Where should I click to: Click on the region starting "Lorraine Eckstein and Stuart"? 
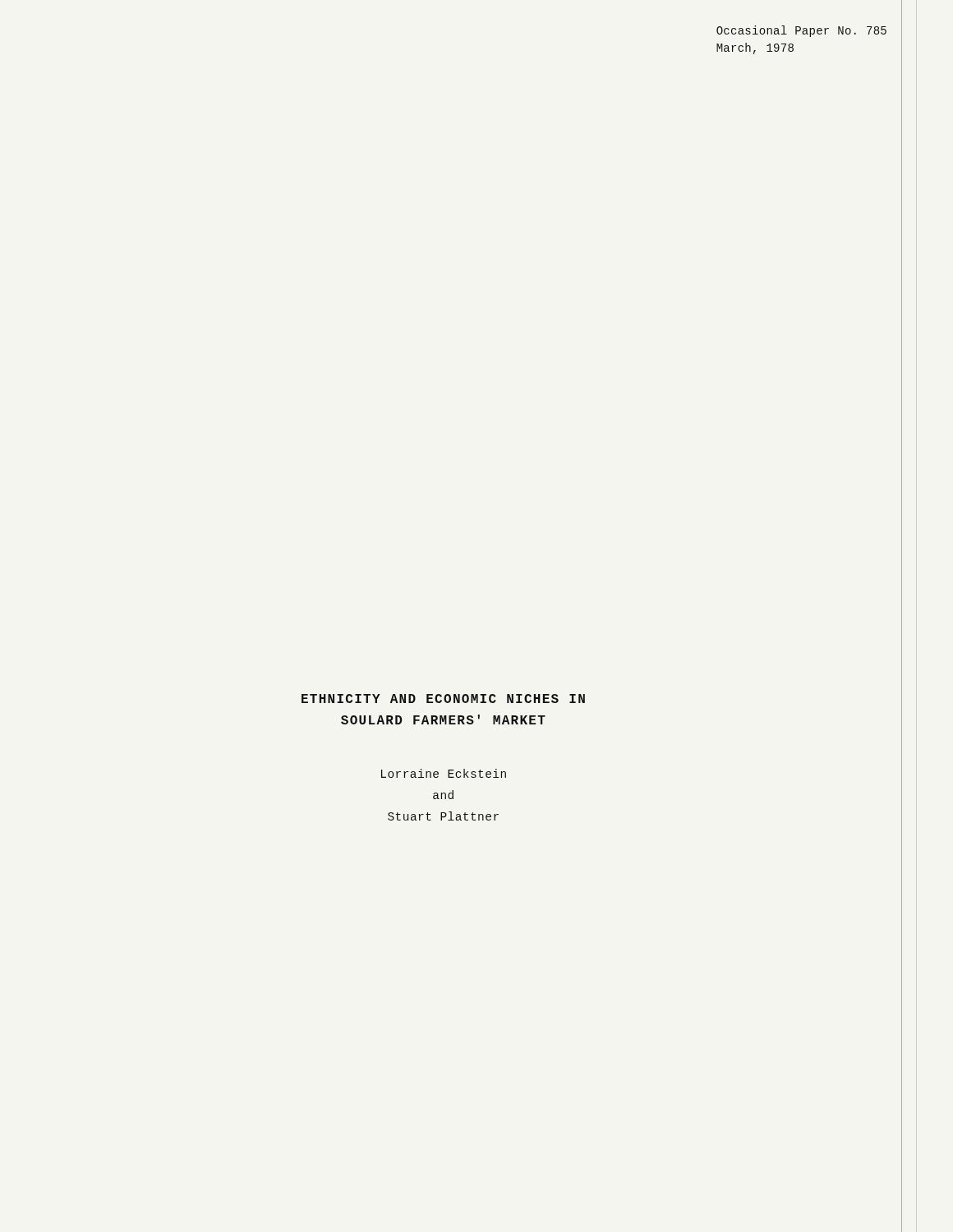[x=444, y=796]
